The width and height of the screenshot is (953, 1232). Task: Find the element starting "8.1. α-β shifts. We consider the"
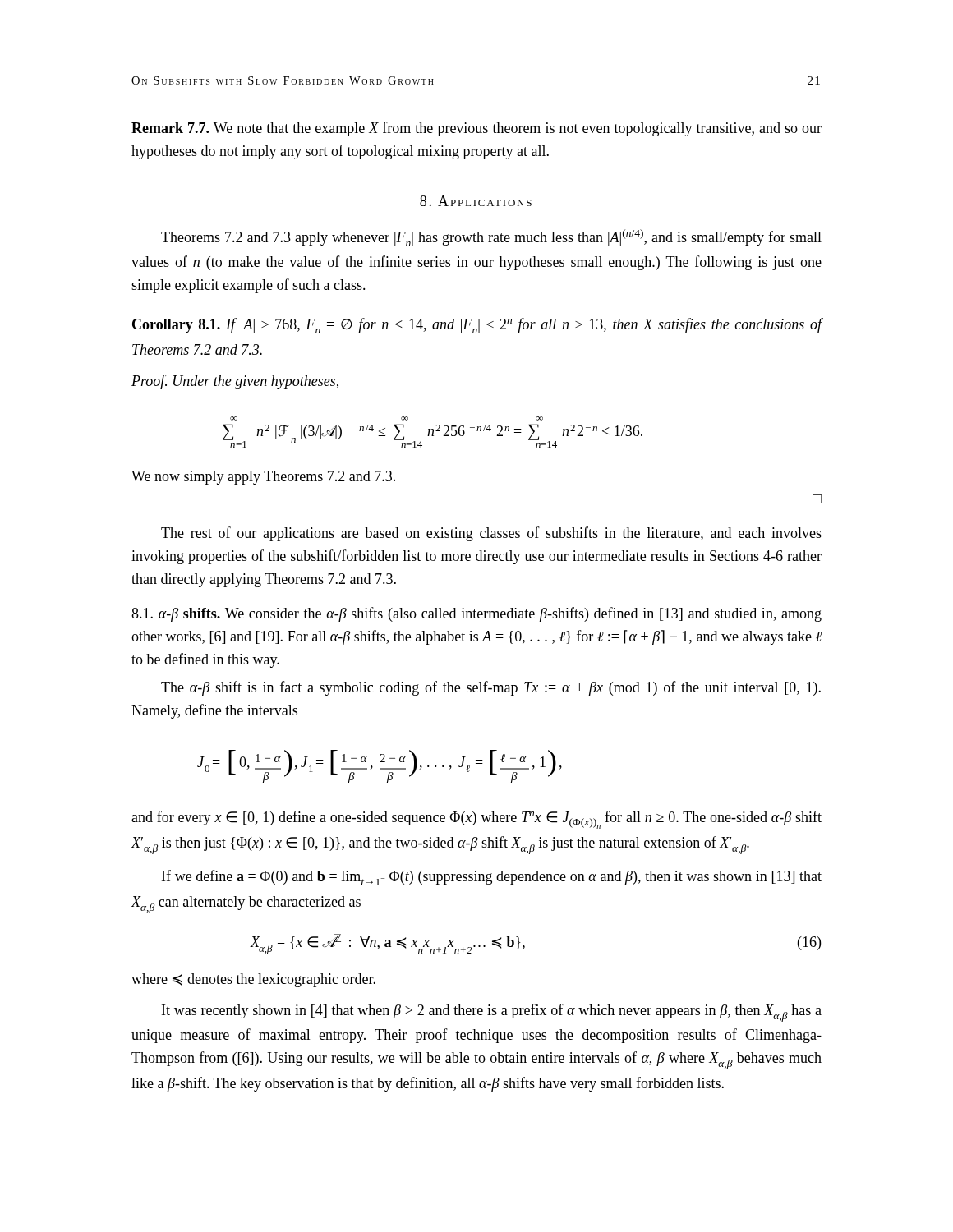[x=476, y=637]
